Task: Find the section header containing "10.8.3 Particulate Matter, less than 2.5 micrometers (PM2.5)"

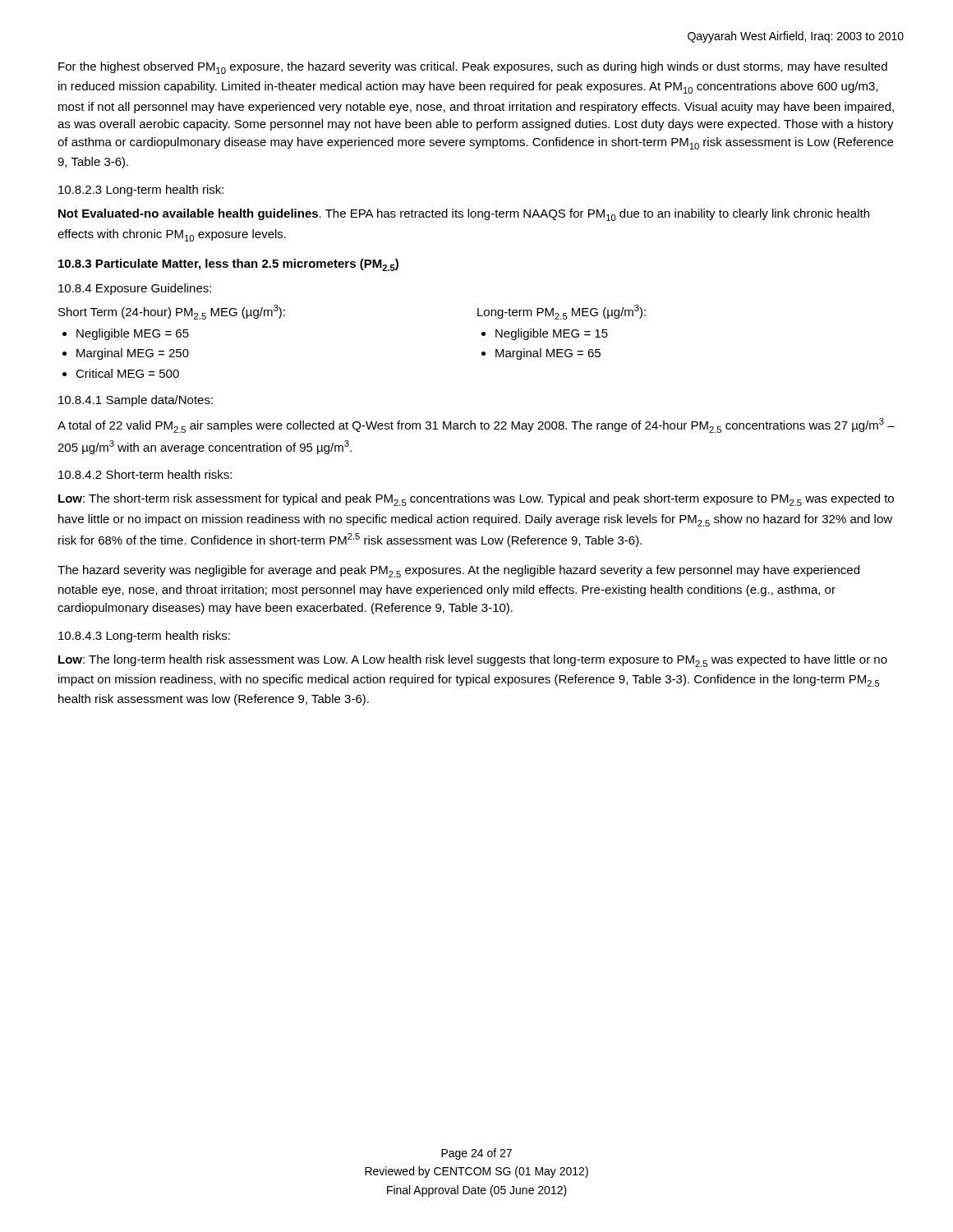Action: [228, 264]
